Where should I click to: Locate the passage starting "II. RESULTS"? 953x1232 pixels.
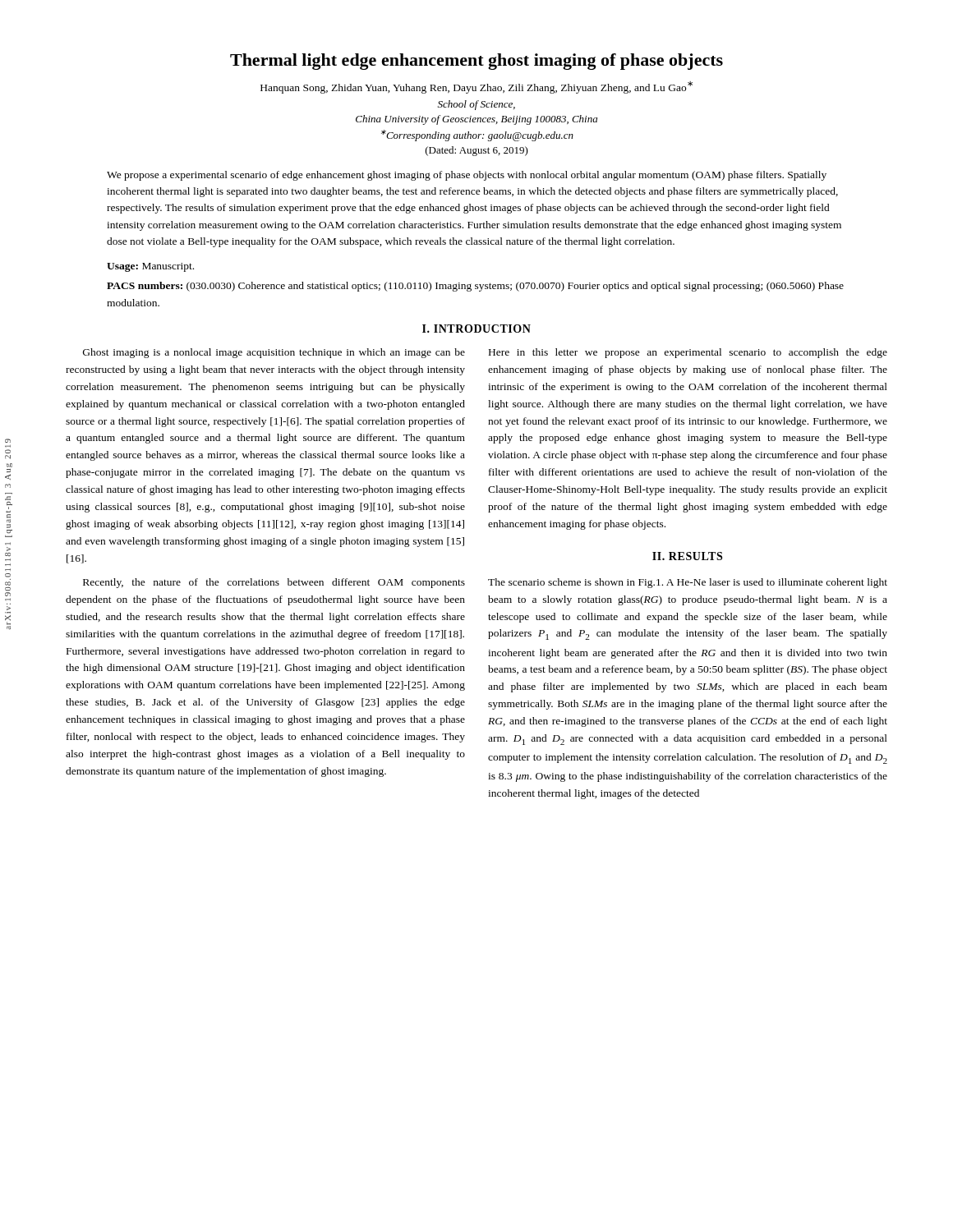(x=688, y=556)
